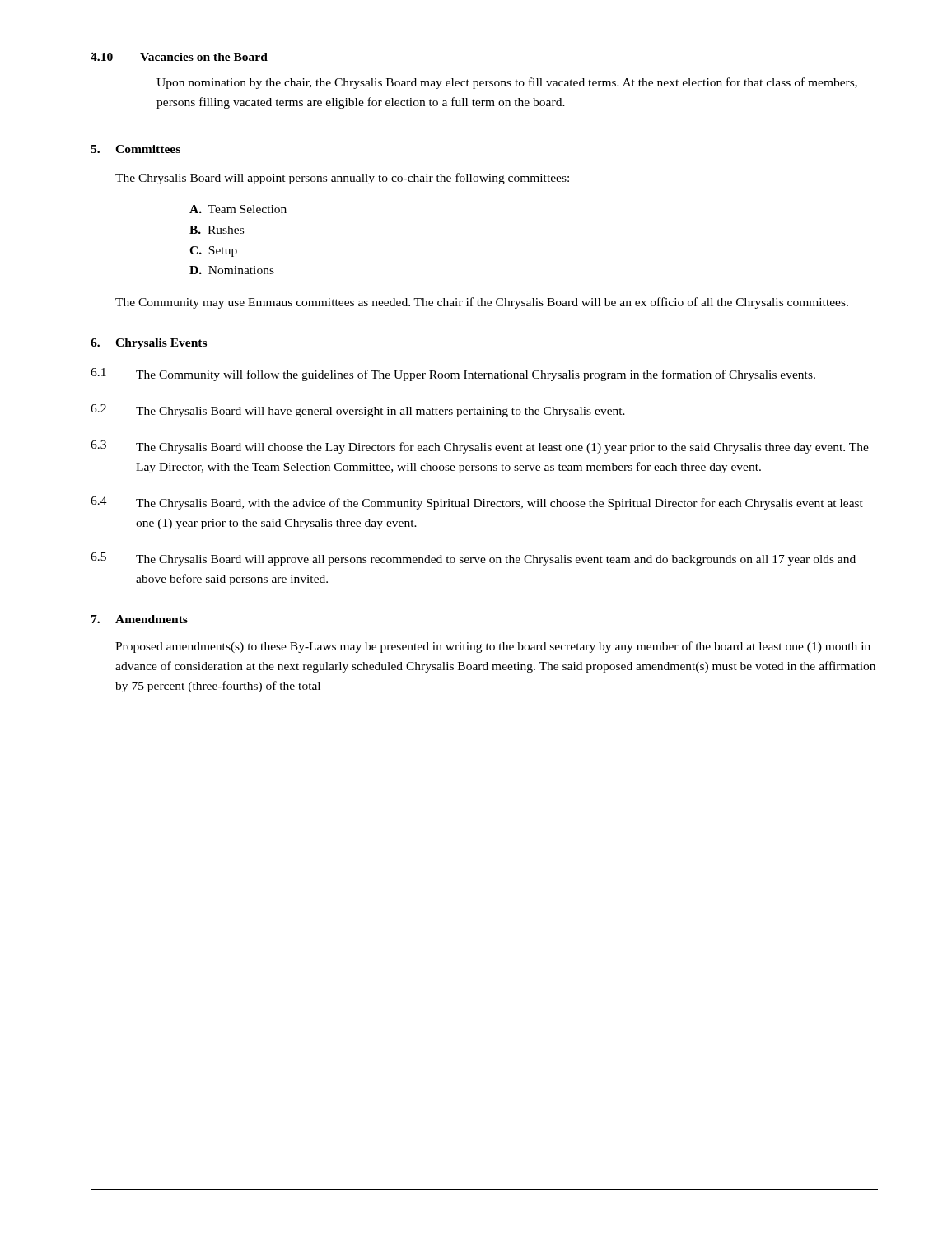Select the block starting "3 The Chrysalis Board will choose"

(484, 457)
